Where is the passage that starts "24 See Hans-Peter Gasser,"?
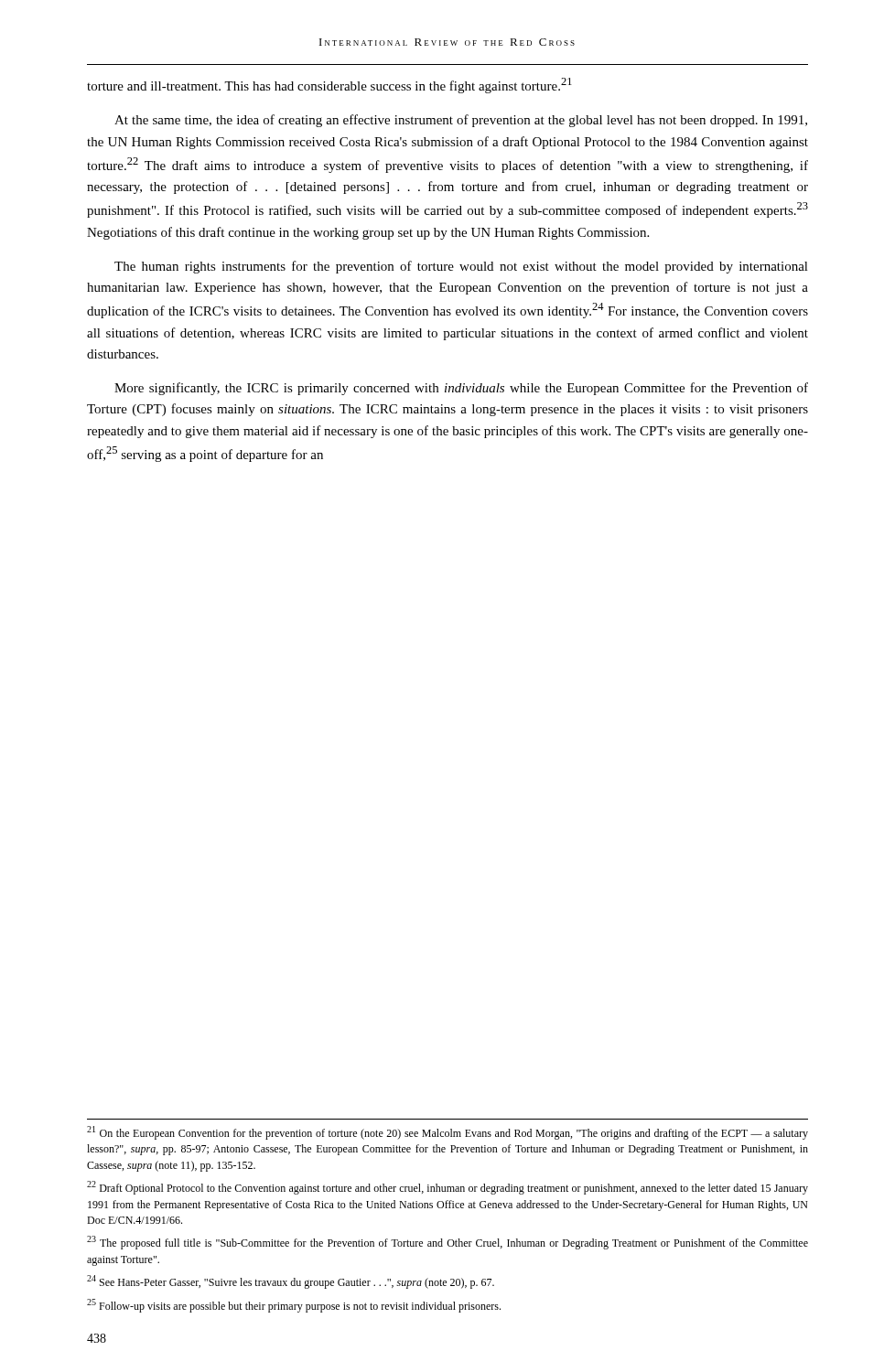This screenshot has height=1372, width=895. pyautogui.click(x=291, y=1282)
